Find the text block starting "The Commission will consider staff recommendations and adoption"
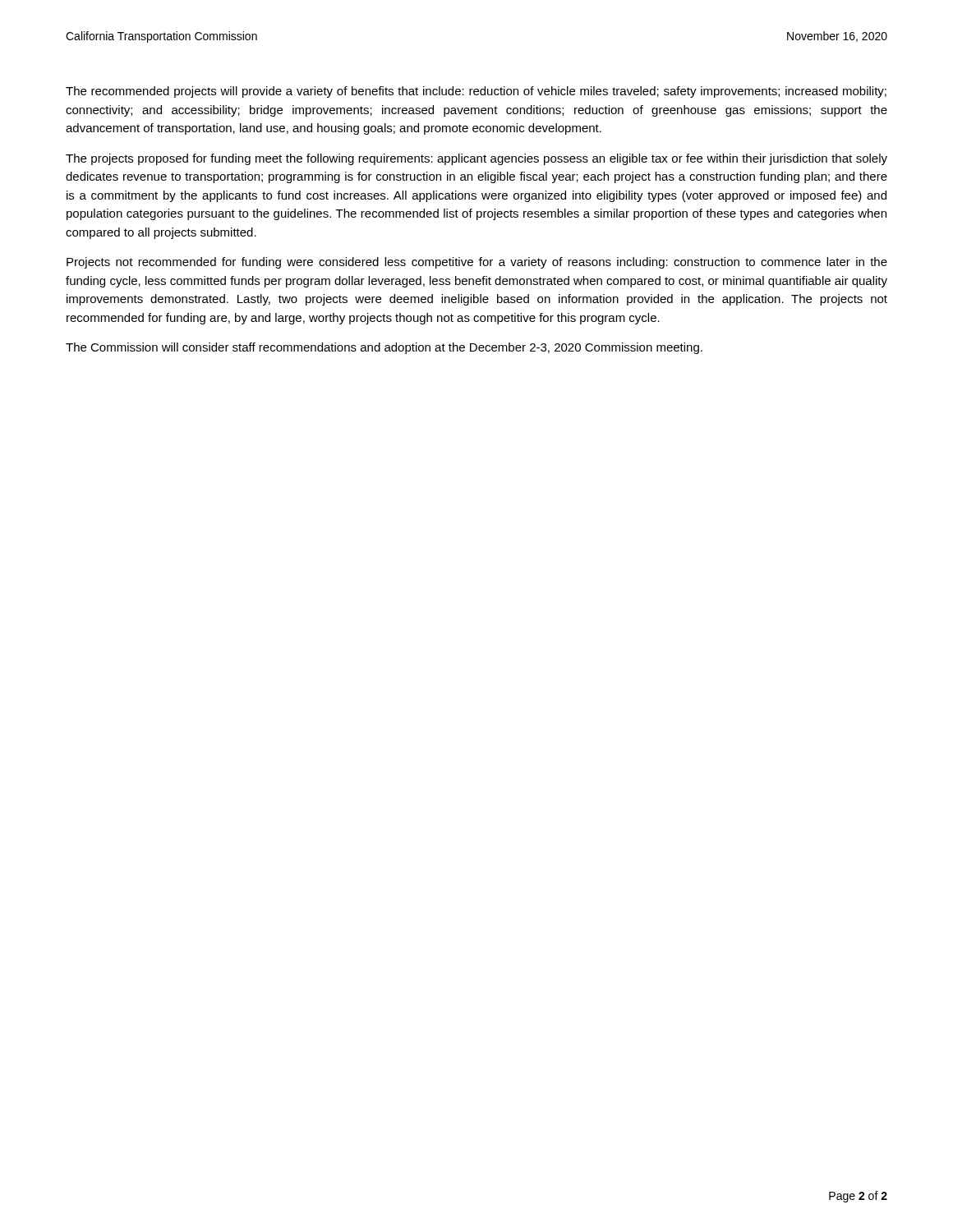 476,348
